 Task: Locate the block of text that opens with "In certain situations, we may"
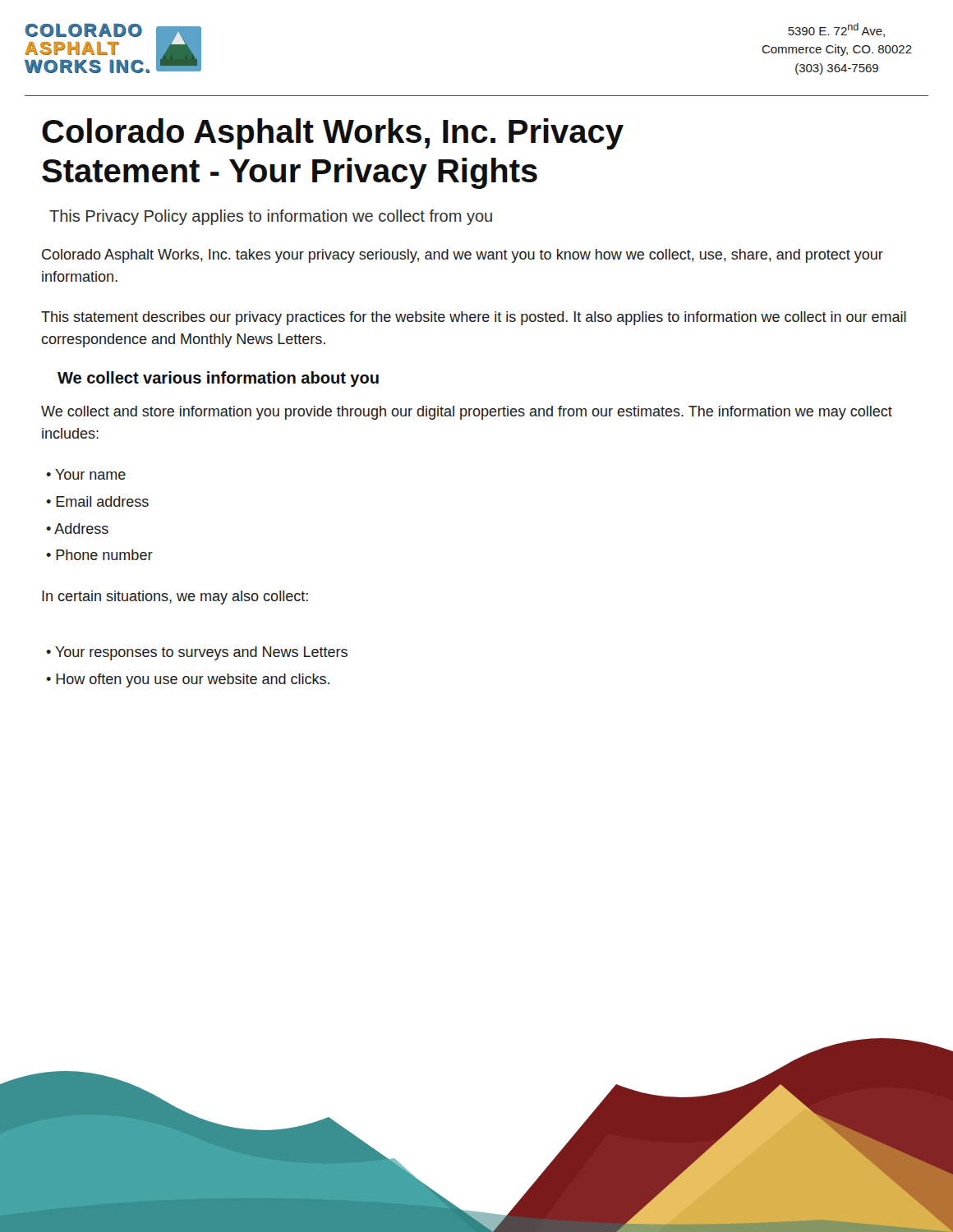click(x=175, y=596)
